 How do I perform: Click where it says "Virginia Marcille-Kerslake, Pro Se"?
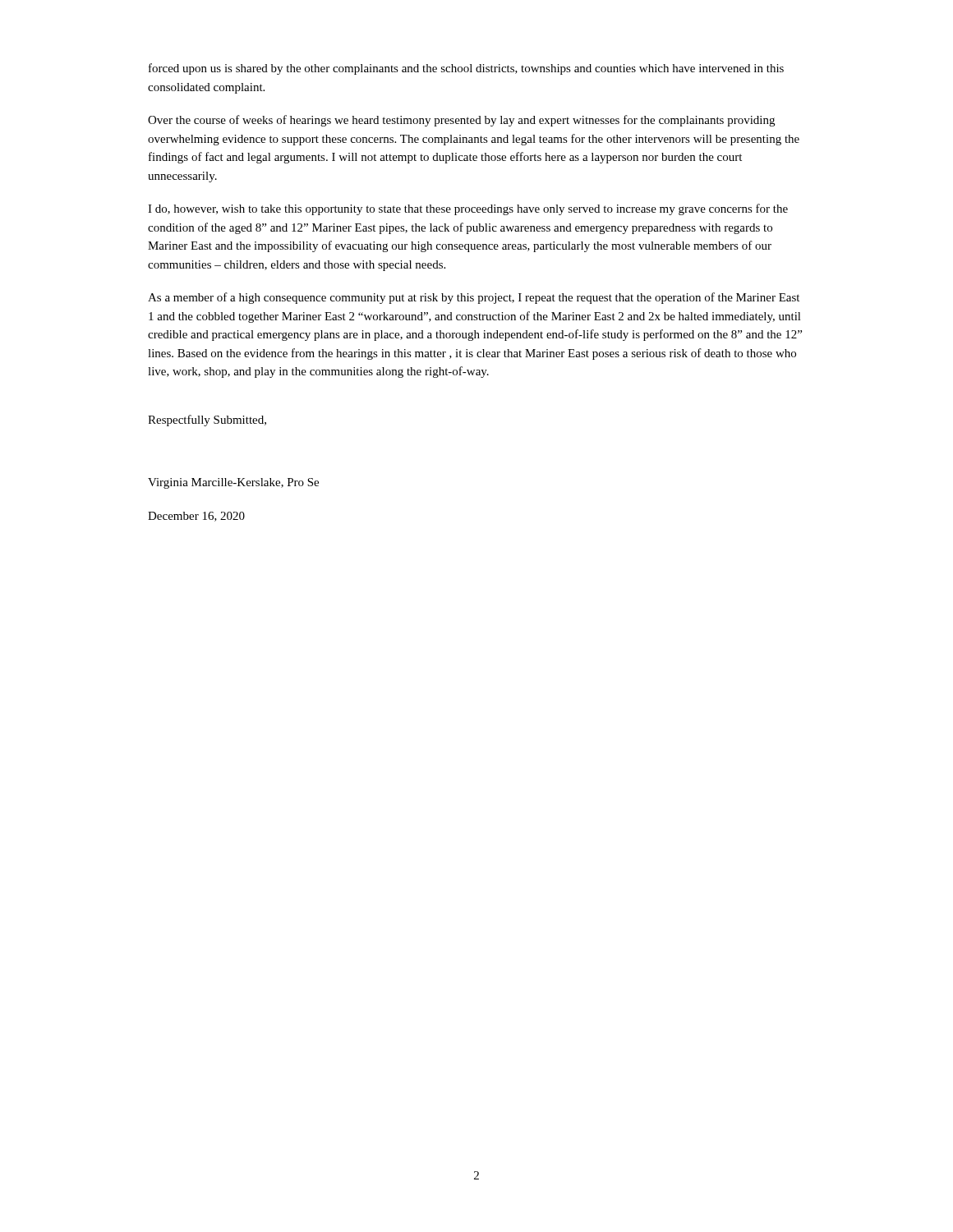(x=234, y=482)
